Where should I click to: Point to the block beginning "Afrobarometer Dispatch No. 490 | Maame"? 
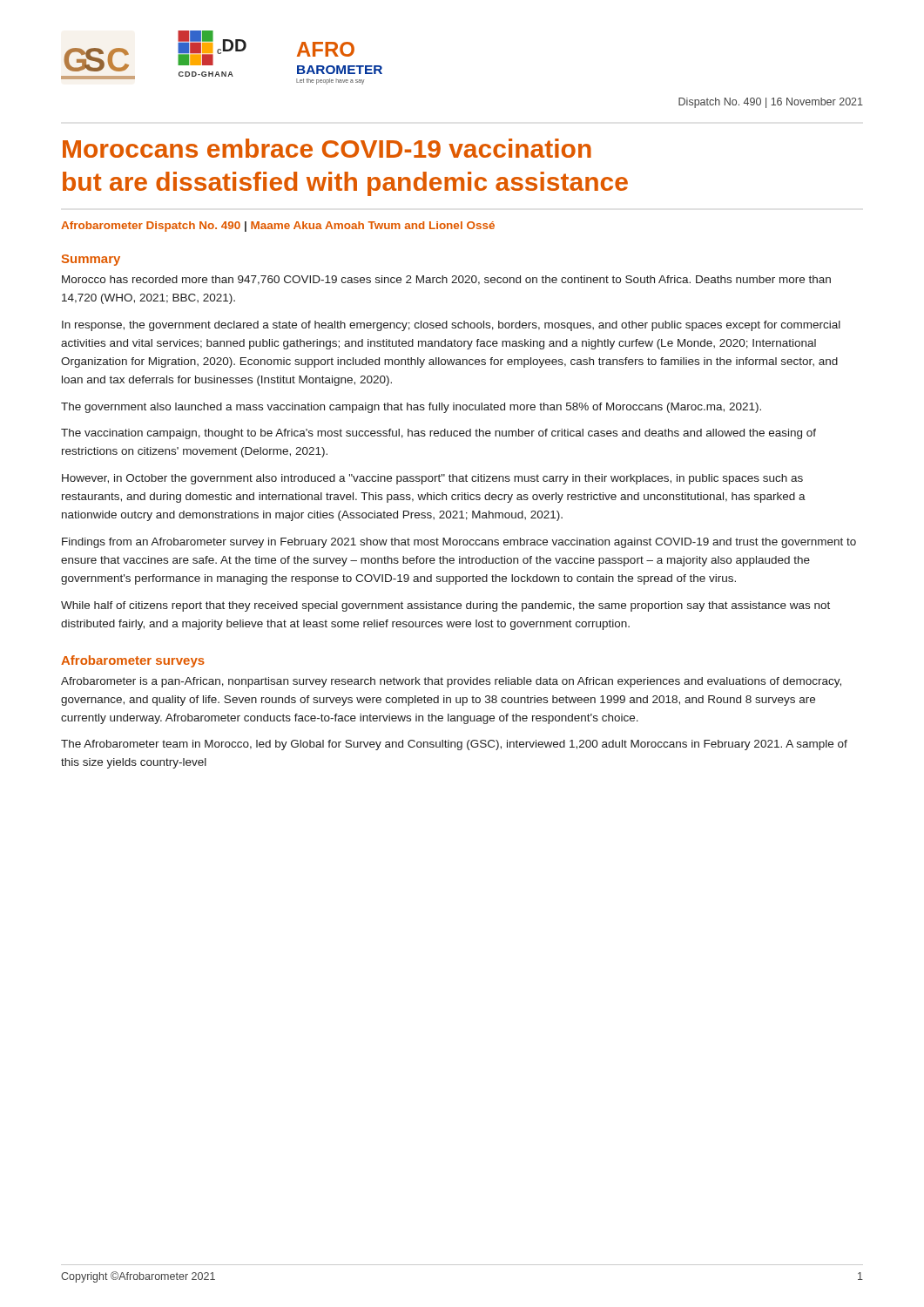pyautogui.click(x=278, y=225)
